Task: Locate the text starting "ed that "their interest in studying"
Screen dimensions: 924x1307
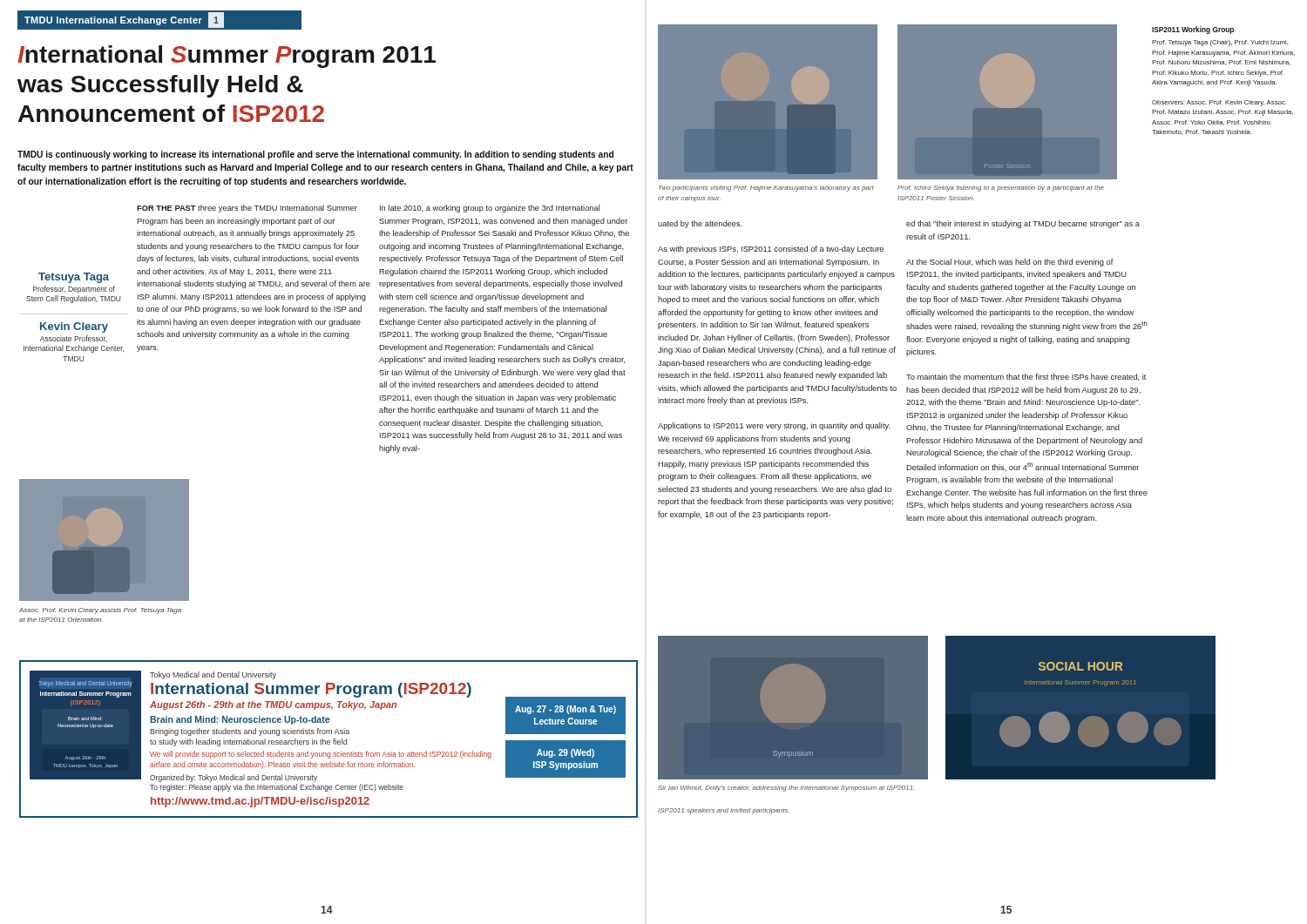Action: [x=1027, y=371]
